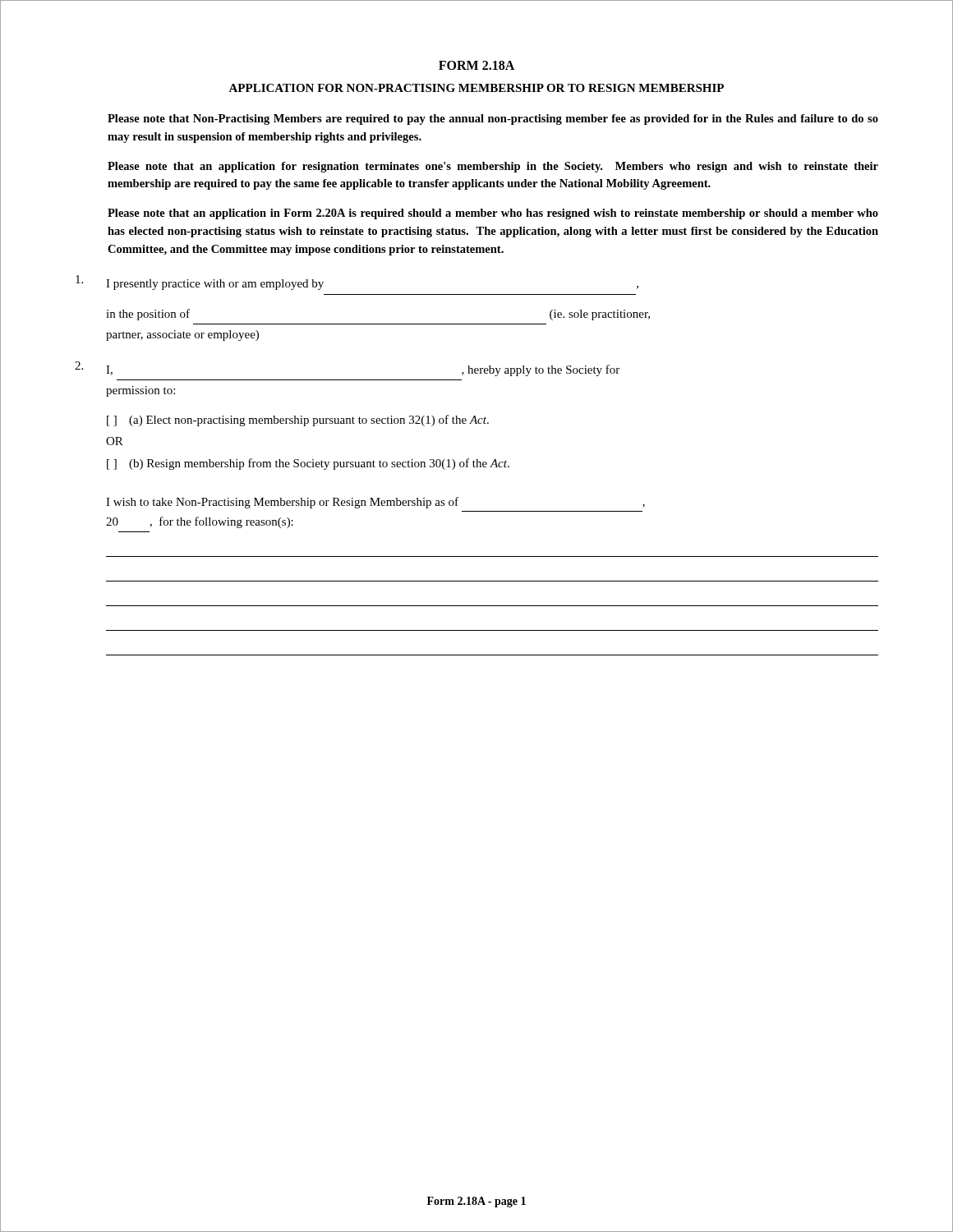The image size is (953, 1232).
Task: Select the text starting "Please note that an application in"
Action: point(493,231)
